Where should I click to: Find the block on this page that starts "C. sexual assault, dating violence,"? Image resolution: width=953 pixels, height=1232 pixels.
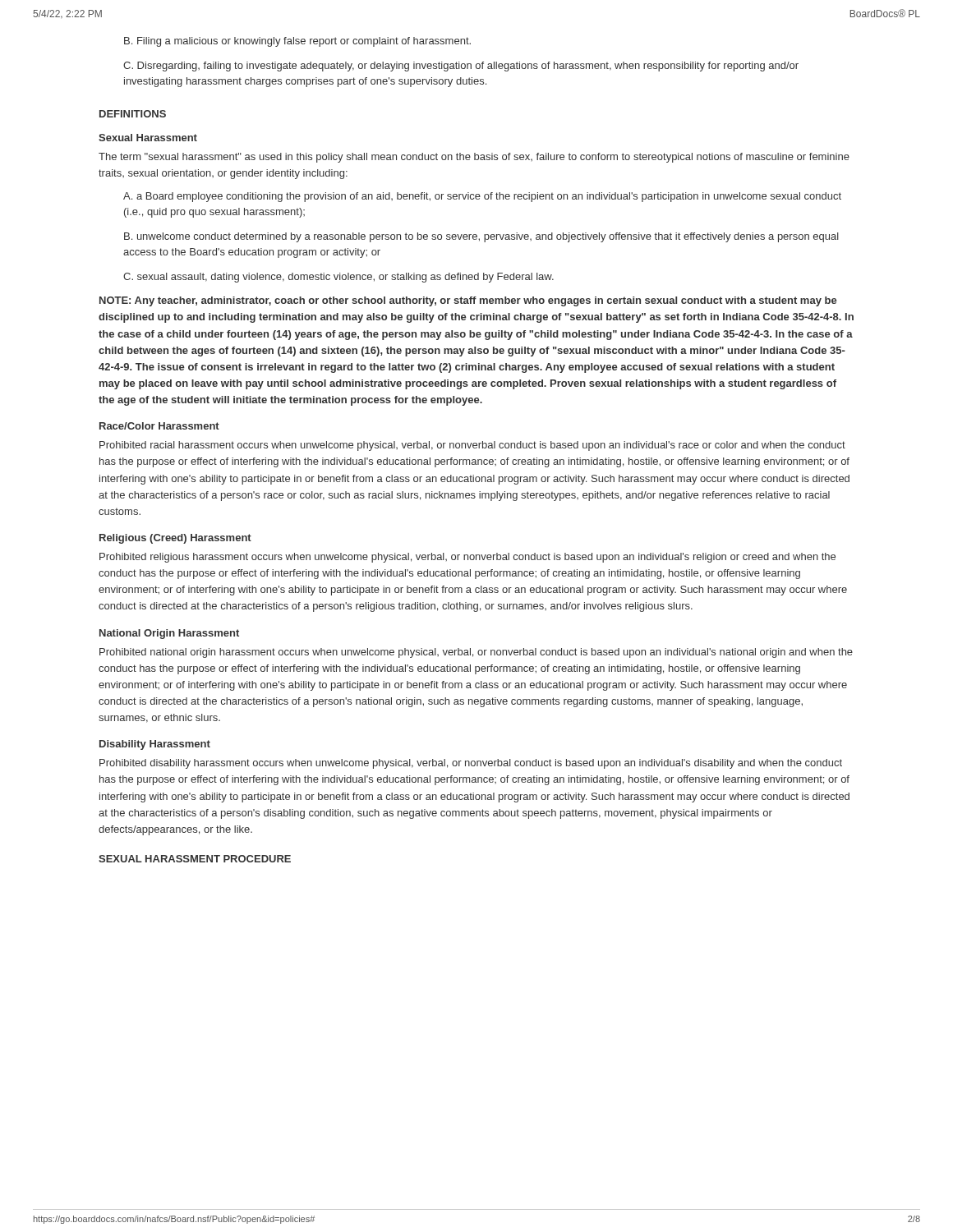[339, 276]
